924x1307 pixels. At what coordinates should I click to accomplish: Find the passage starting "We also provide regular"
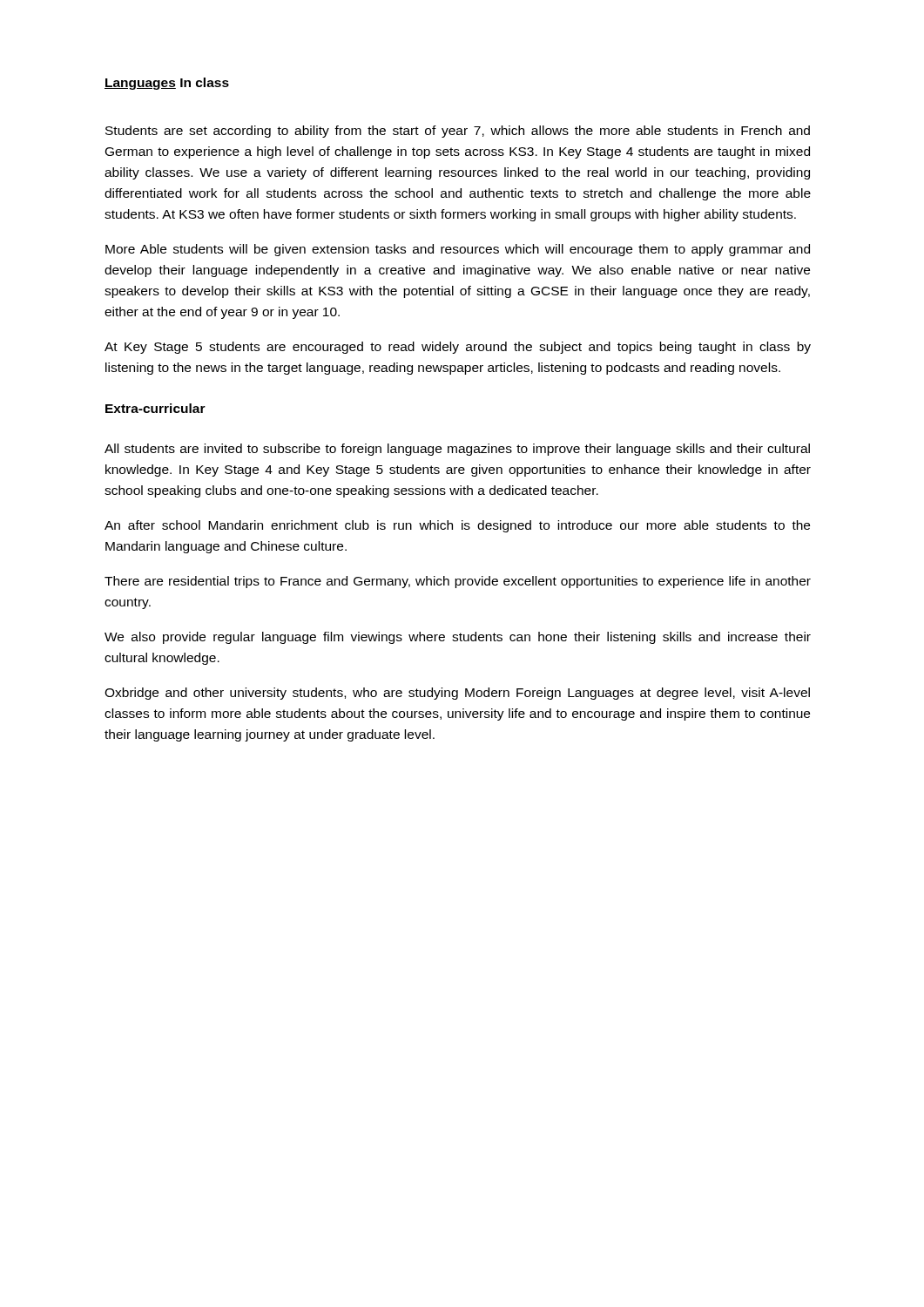click(x=458, y=648)
